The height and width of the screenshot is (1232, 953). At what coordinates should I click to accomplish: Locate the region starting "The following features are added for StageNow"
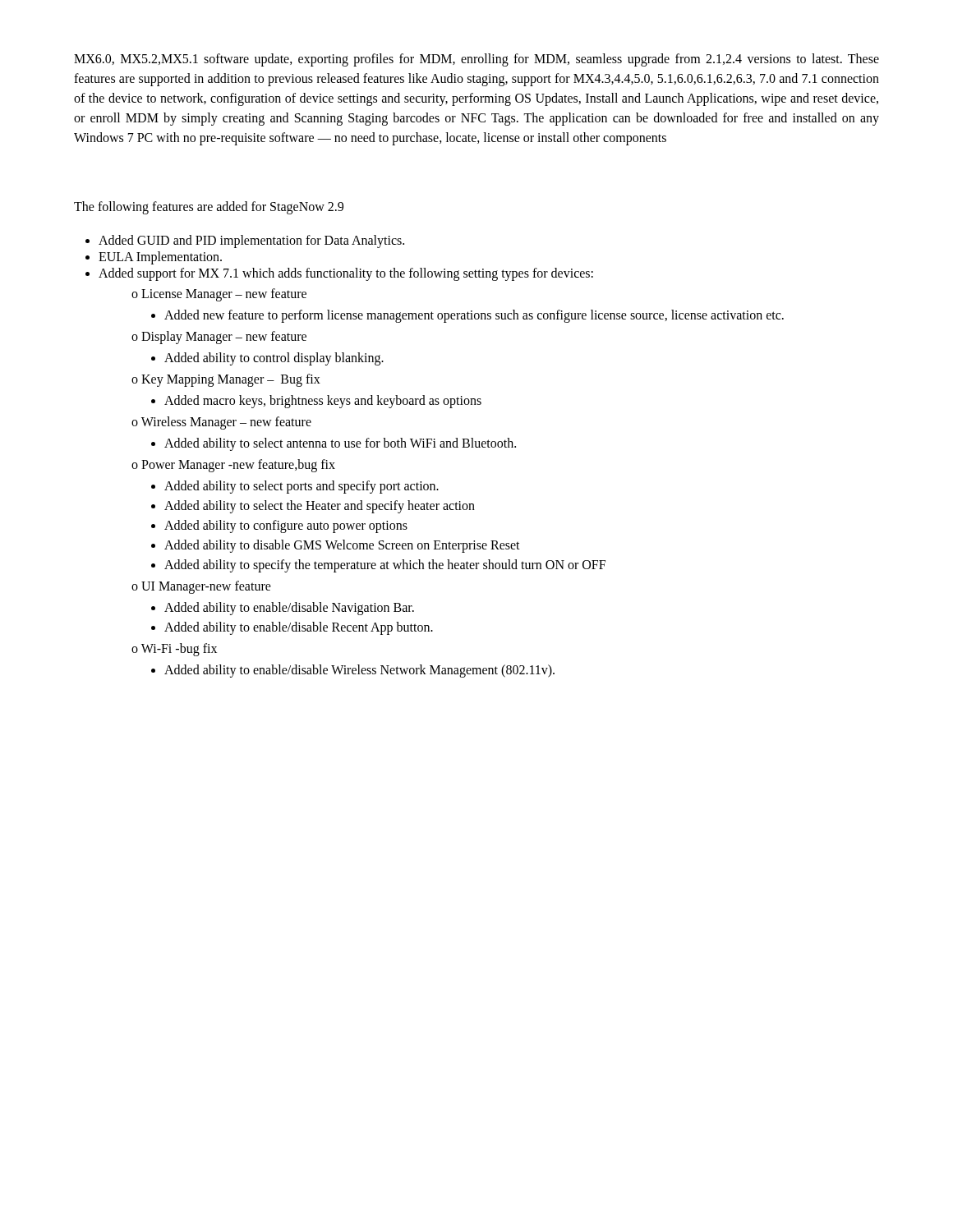tap(209, 207)
